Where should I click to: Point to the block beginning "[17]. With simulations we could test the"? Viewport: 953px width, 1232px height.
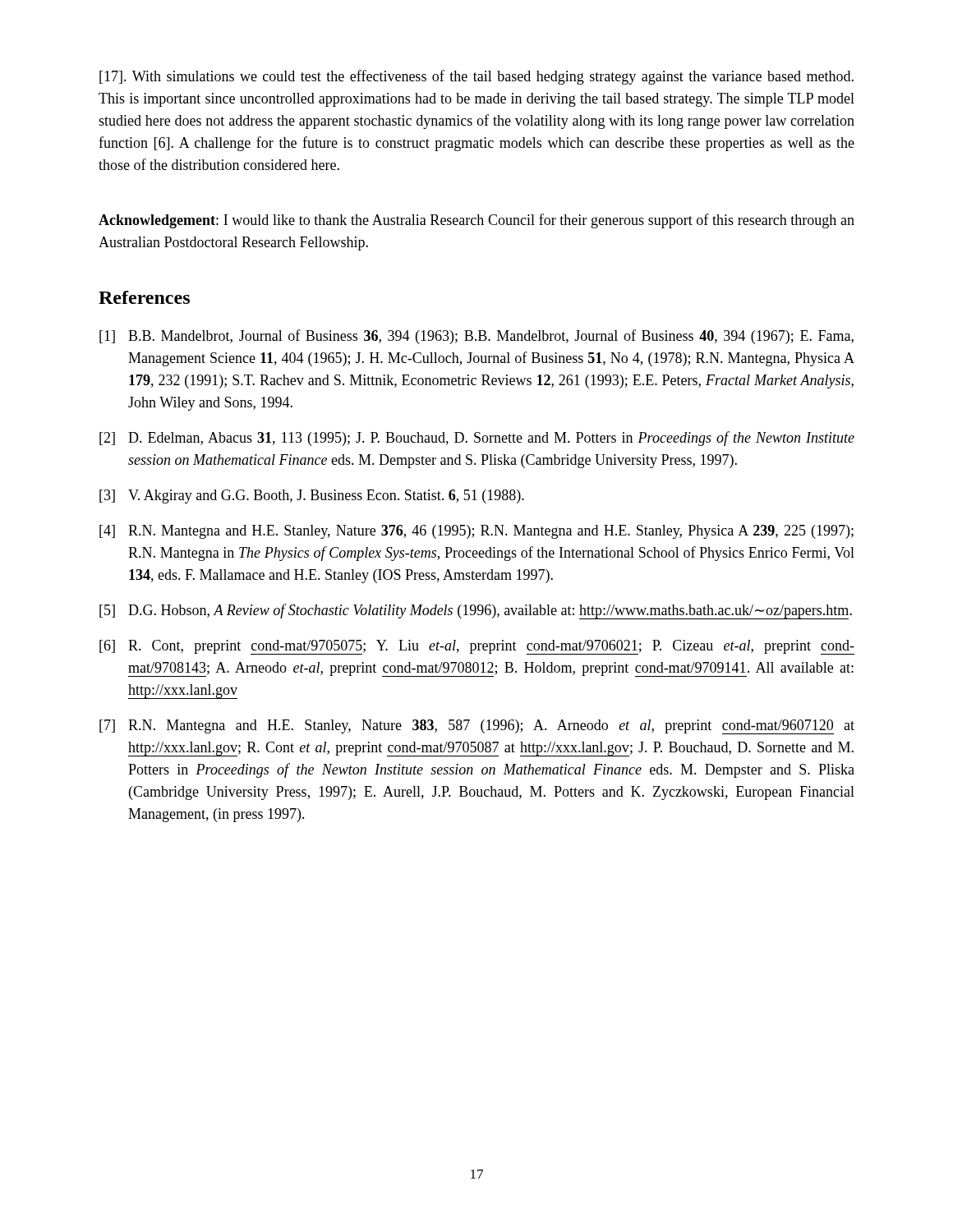[x=476, y=121]
